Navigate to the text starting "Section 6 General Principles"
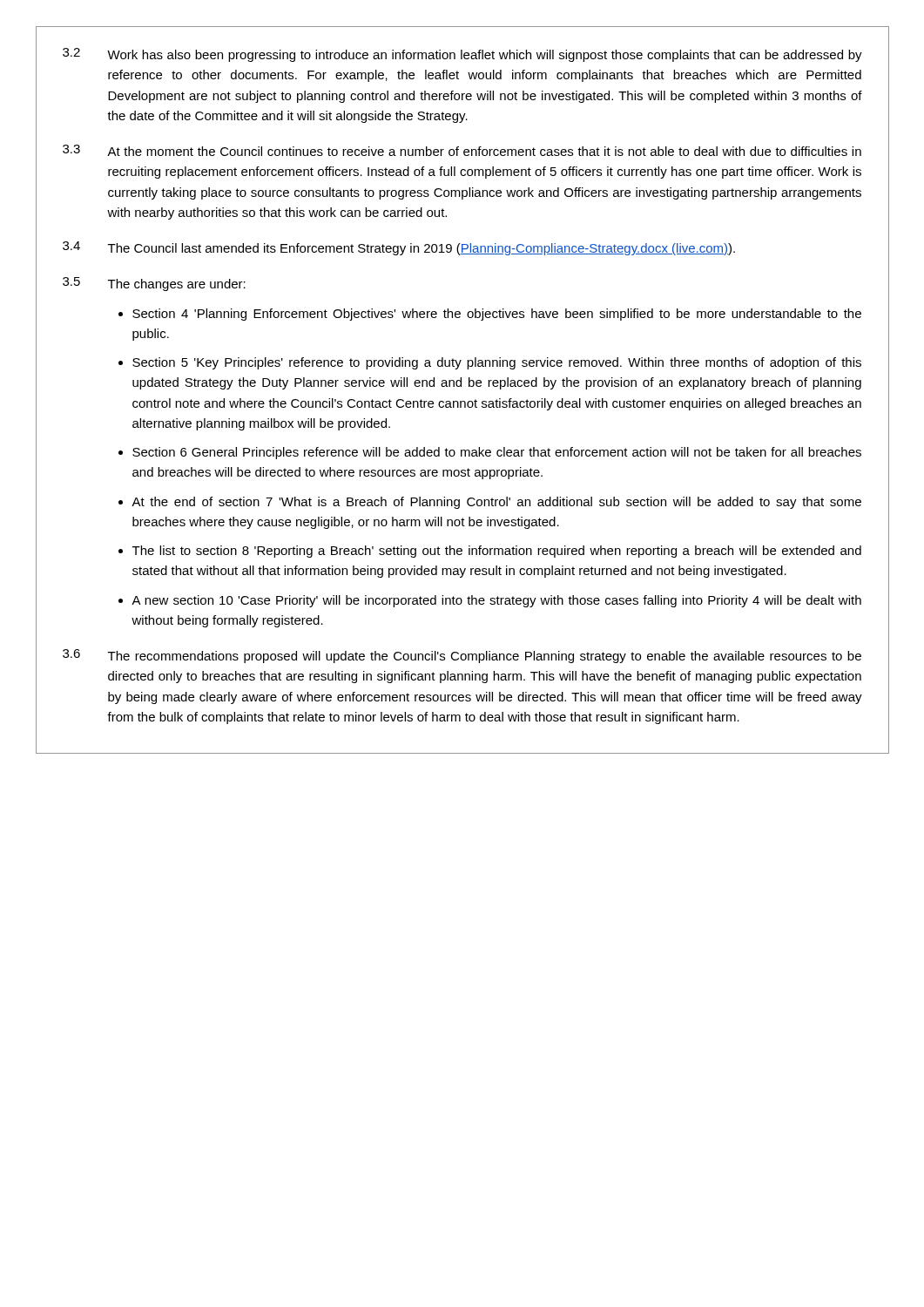Screen dimensions: 1307x924 pyautogui.click(x=497, y=462)
